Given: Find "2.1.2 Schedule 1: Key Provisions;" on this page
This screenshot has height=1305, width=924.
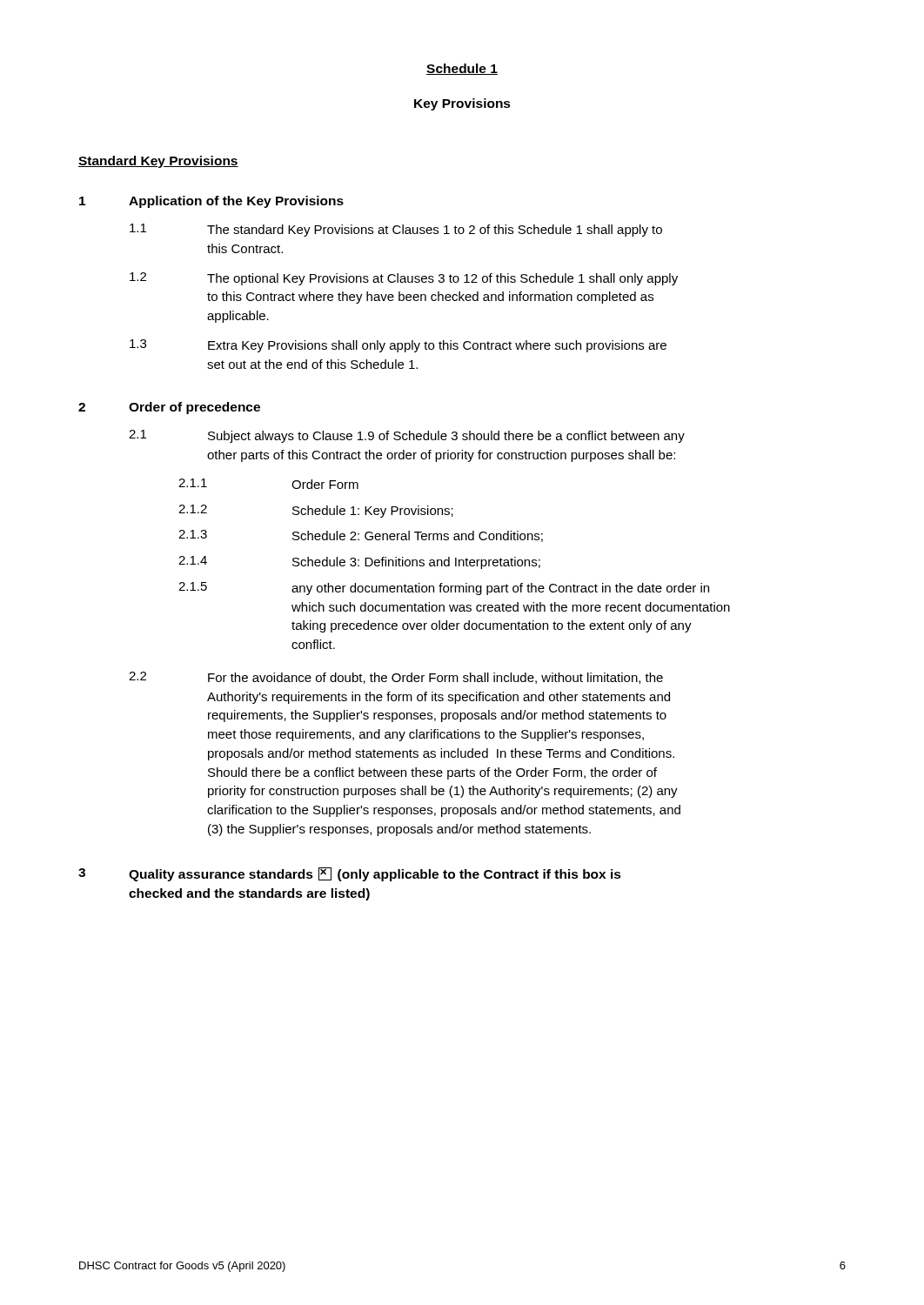Looking at the screenshot, I should coord(316,511).
